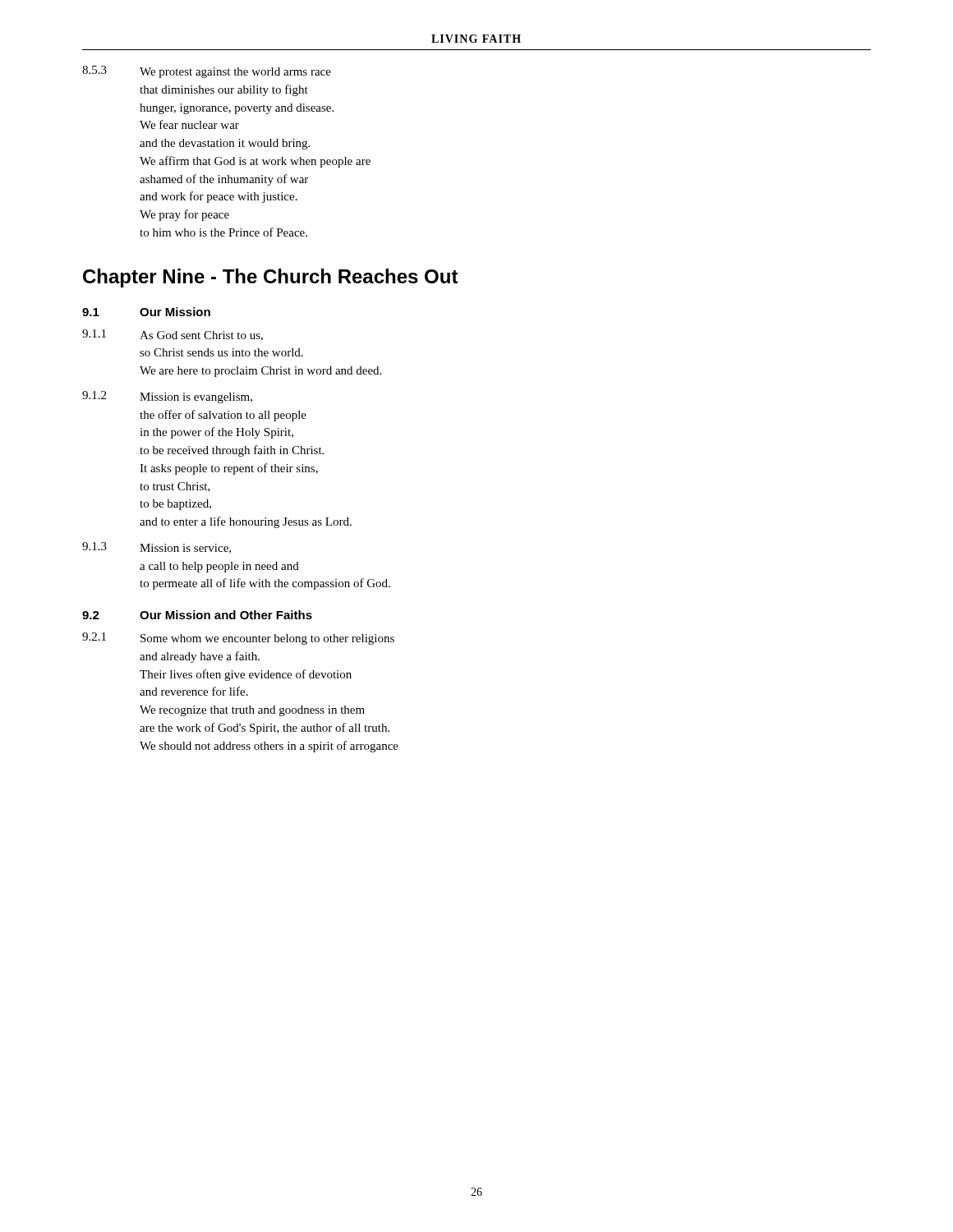Viewport: 953px width, 1232px height.
Task: Find the list item containing "9.2.1 Some whom we encounter belong to other"
Action: (x=240, y=692)
